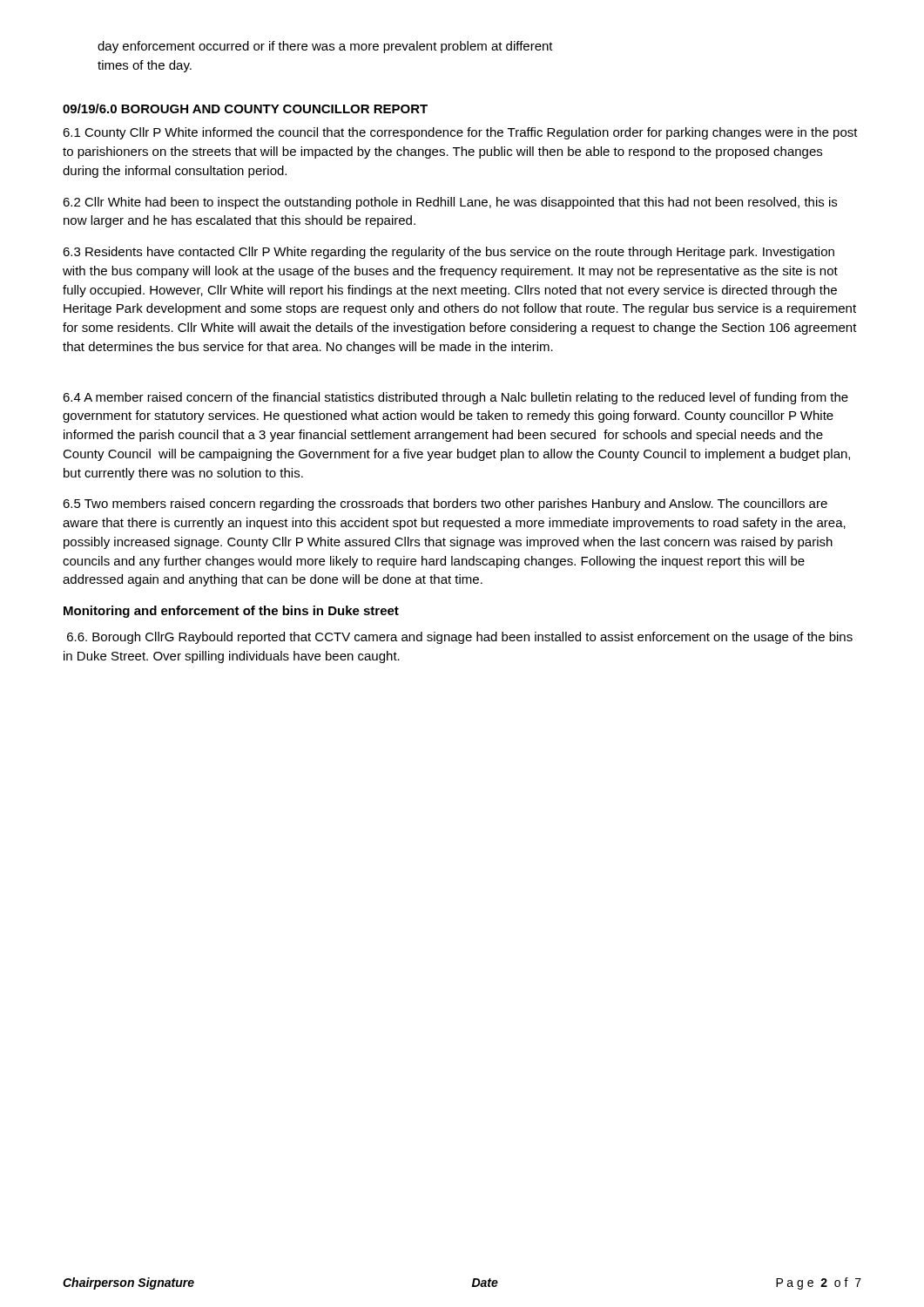Click the passage that begins "2 Cllr White had been to inspect the"

(x=450, y=211)
